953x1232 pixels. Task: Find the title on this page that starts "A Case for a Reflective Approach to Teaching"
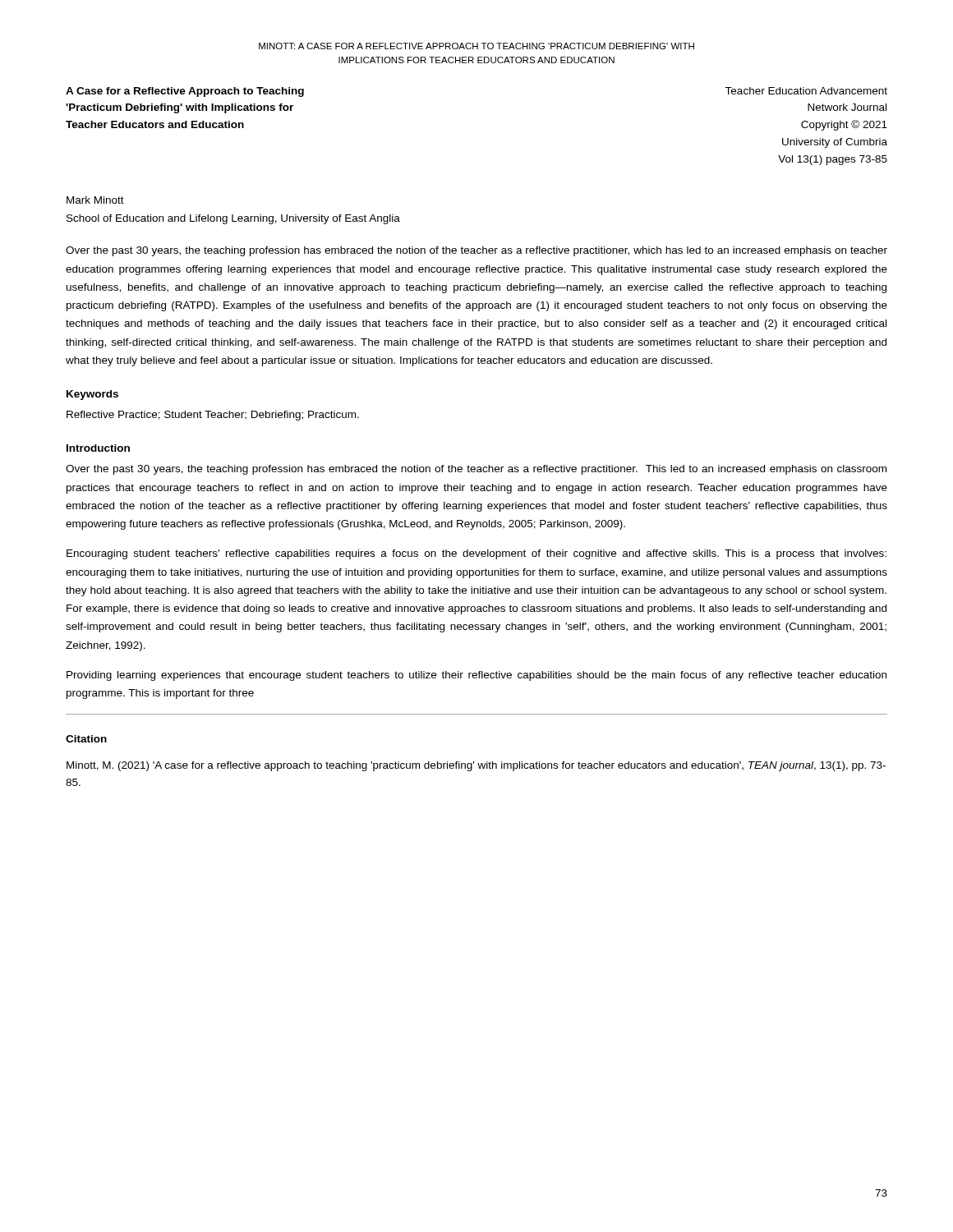pos(185,107)
